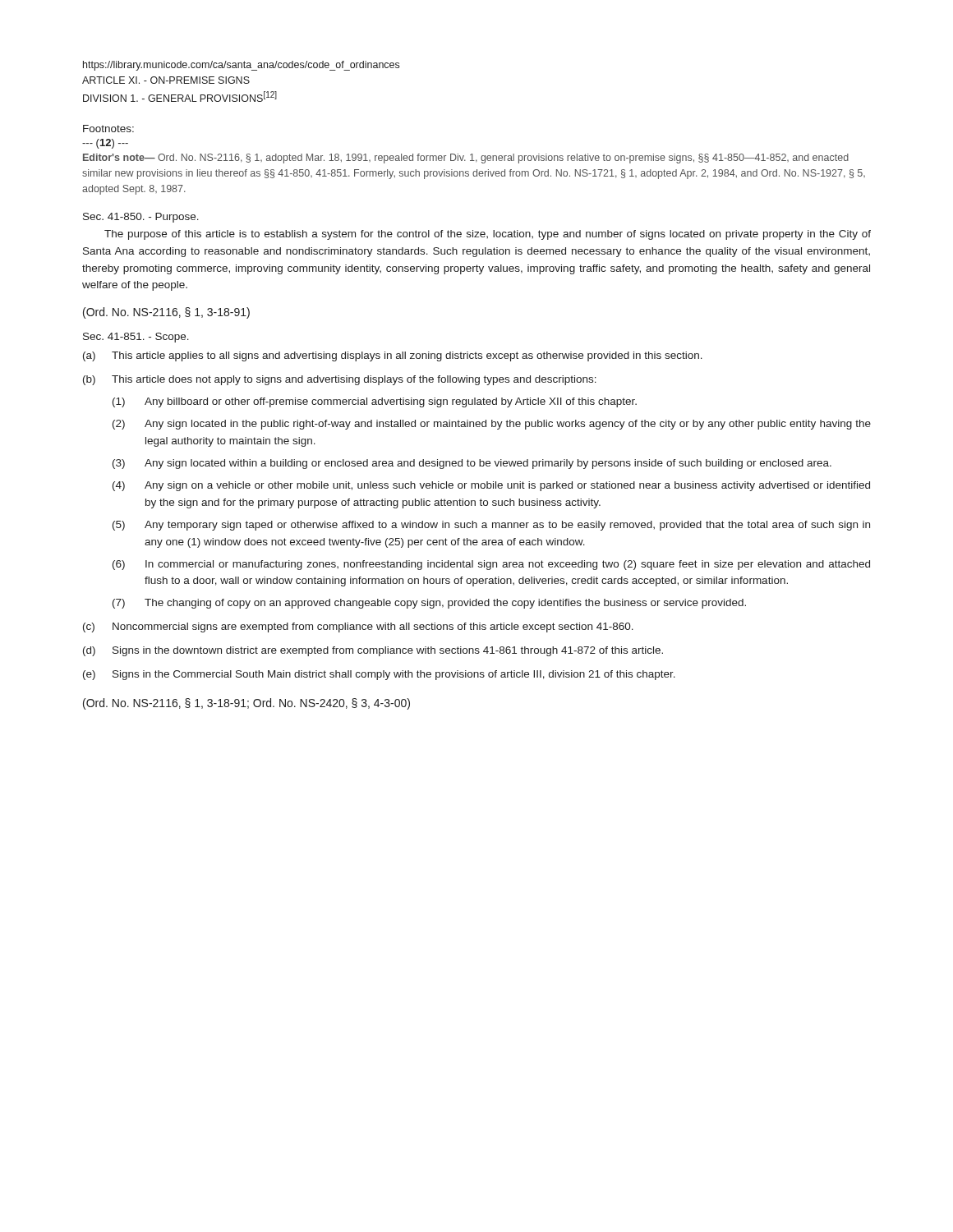Screen dimensions: 1232x953
Task: Click on the list item that reads "(c) Noncommercial signs are"
Action: point(476,627)
